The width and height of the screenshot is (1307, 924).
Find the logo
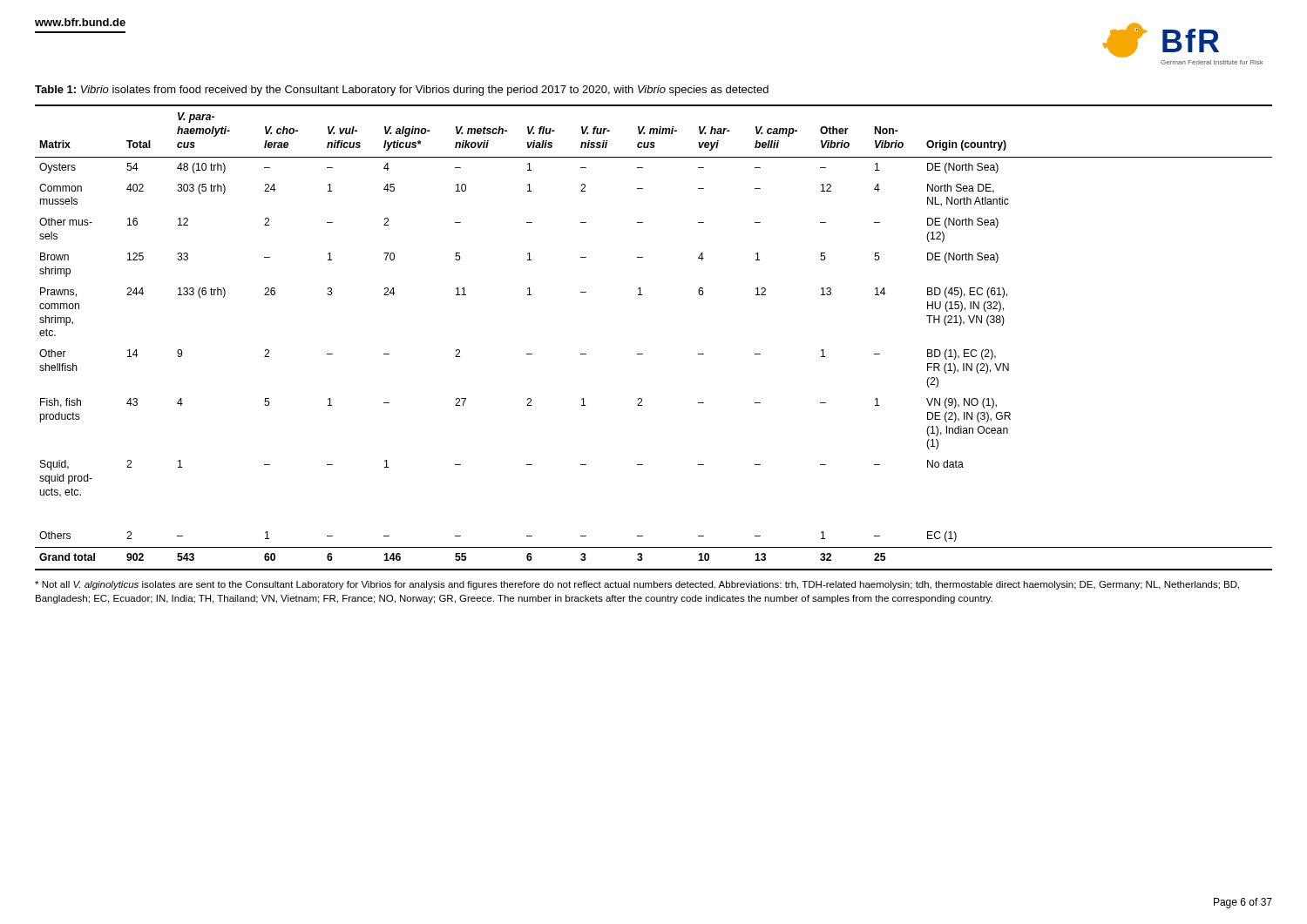coord(1181,43)
